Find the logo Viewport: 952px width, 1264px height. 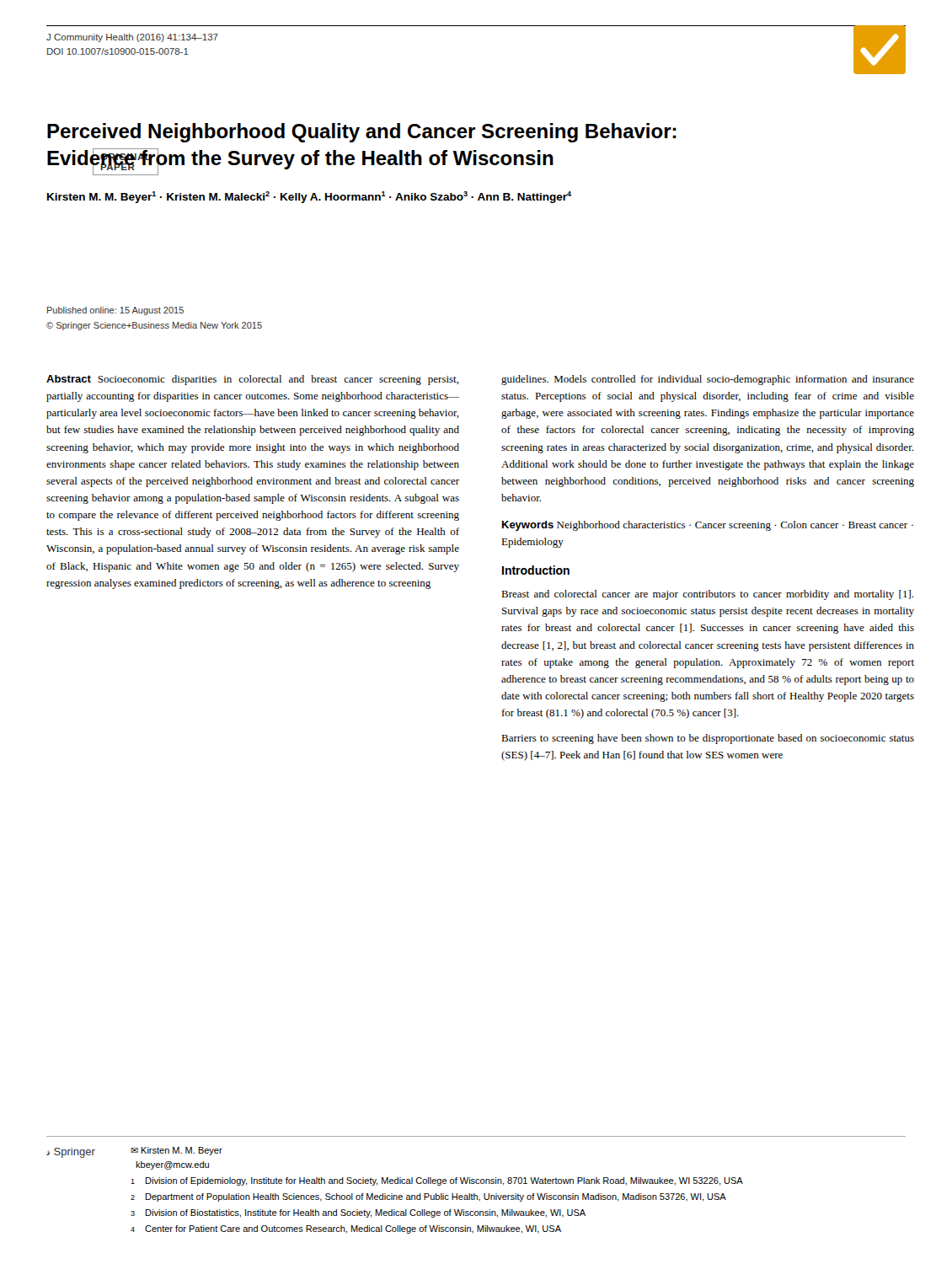coord(880,51)
